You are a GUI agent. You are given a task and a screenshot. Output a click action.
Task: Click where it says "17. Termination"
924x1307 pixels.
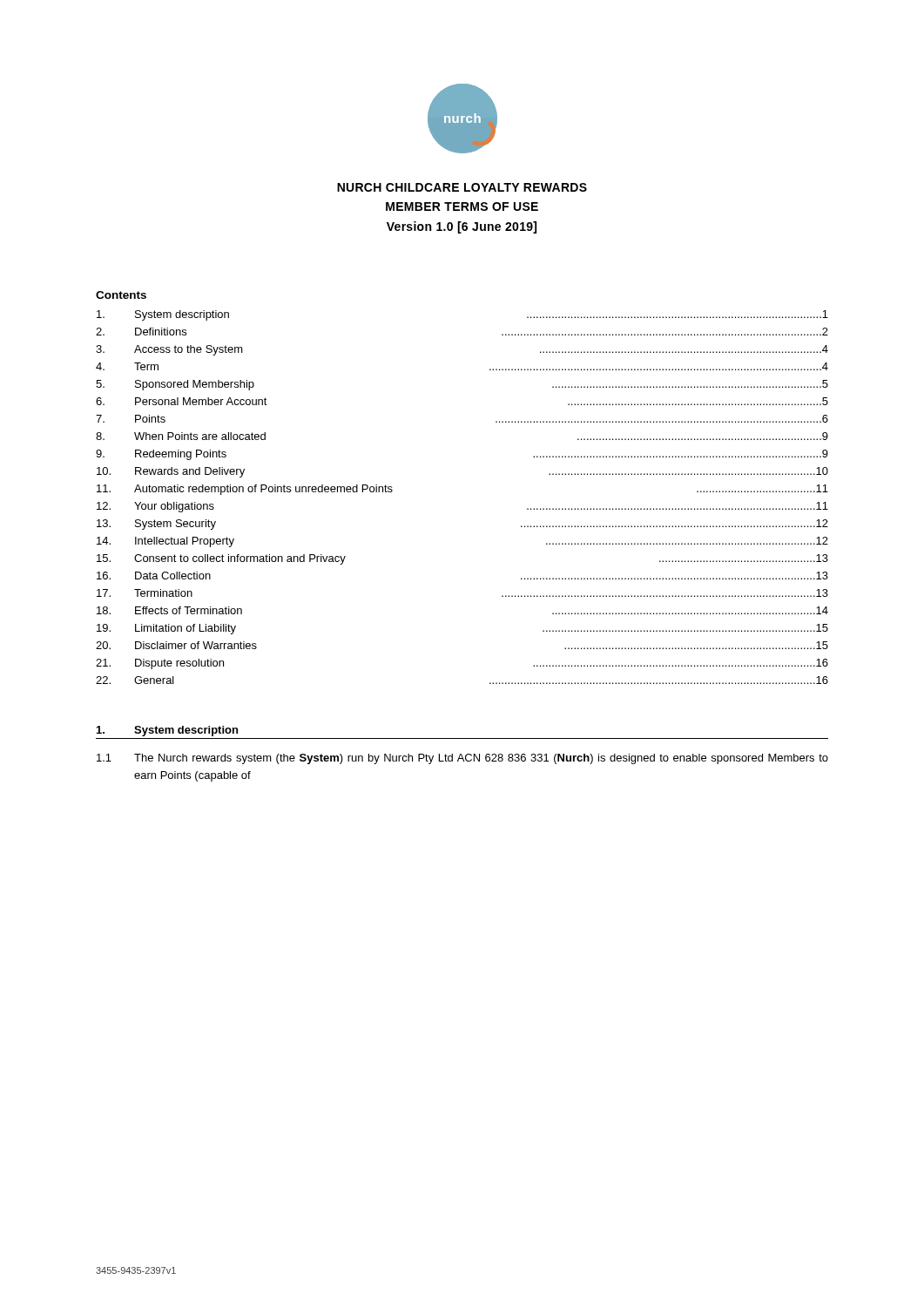[164, 592]
